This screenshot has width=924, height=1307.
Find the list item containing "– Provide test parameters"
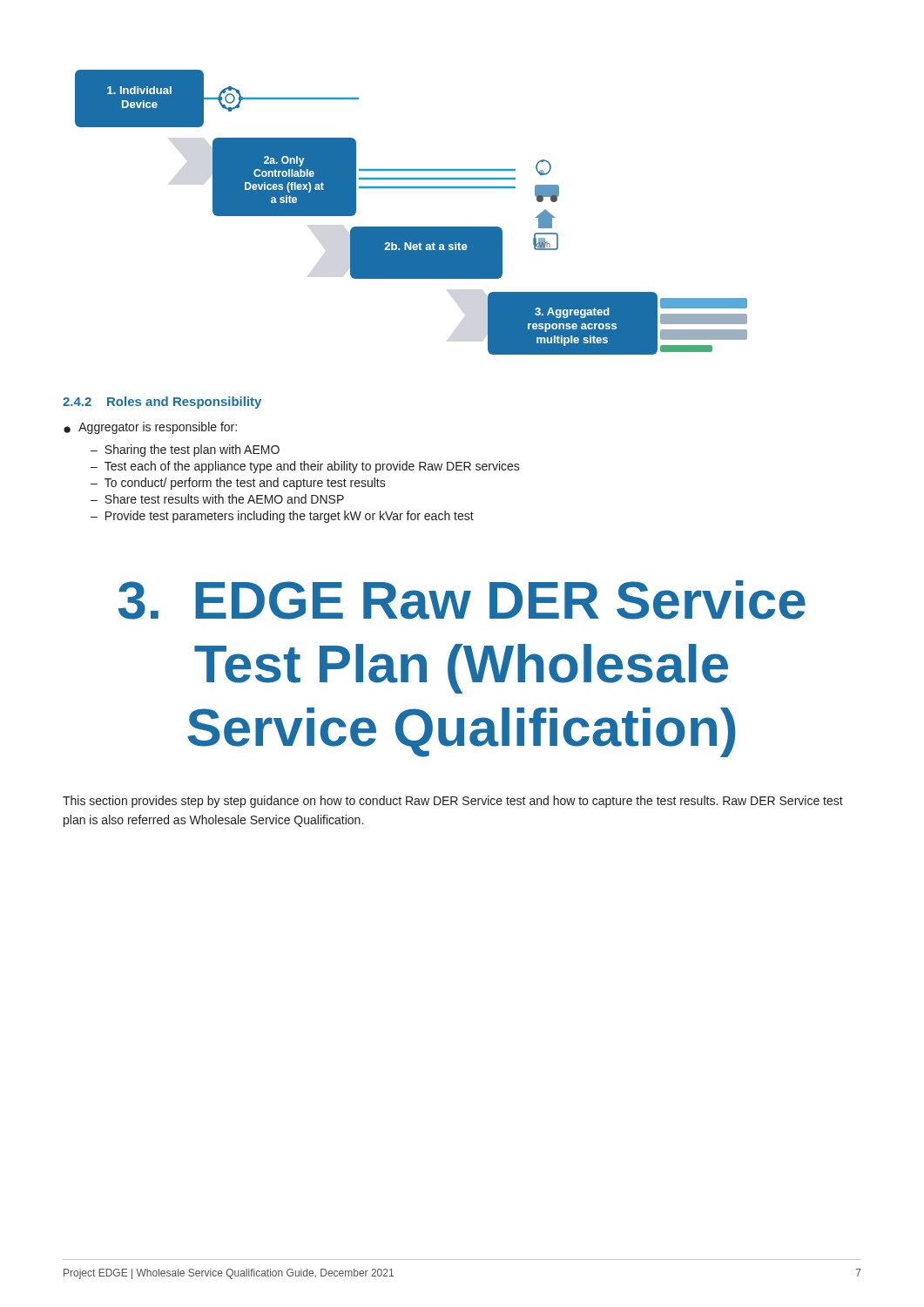[282, 516]
